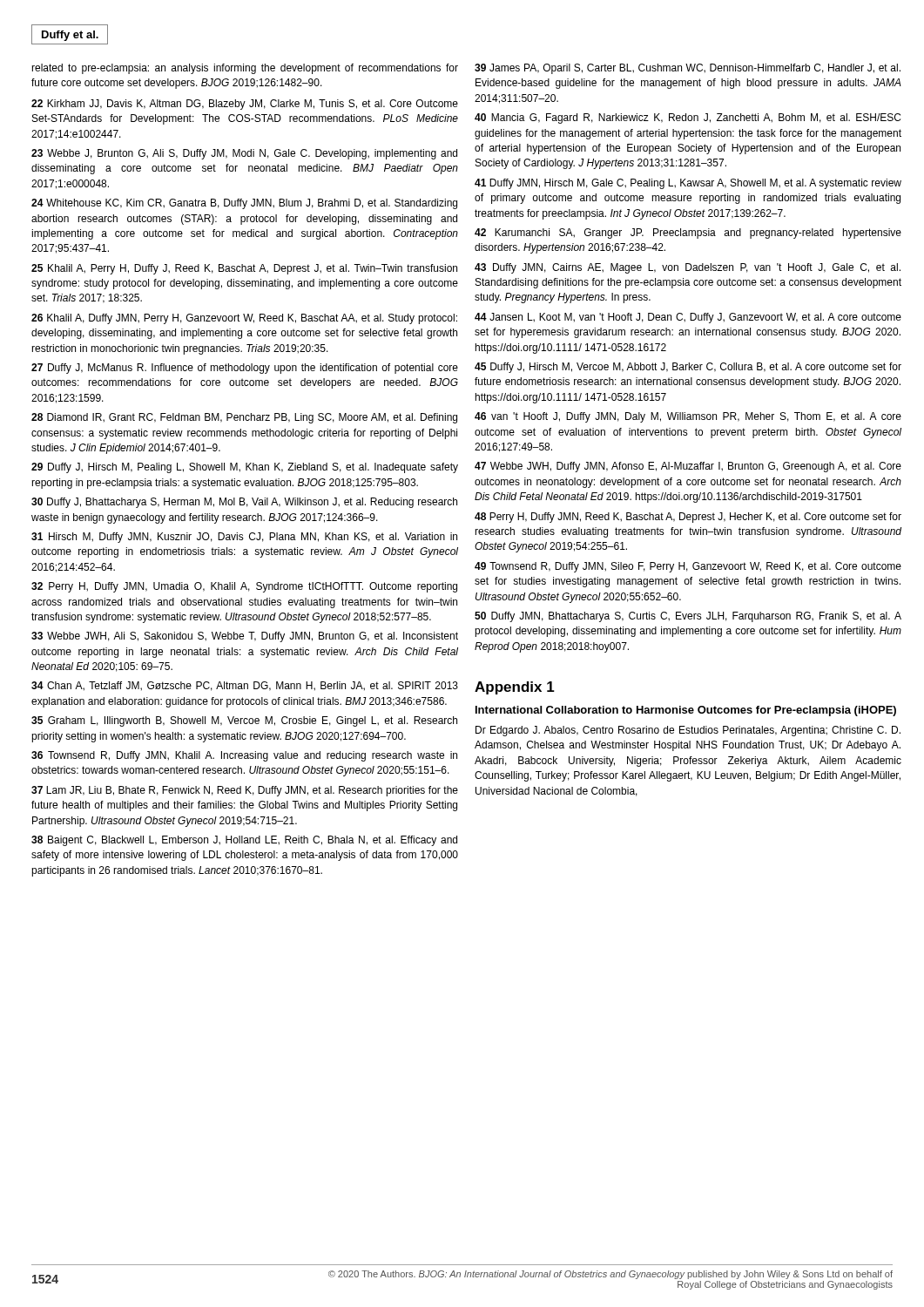Click the passage that begins "35 Graham L, Illingworth B, Showell M, Vercoe"

point(245,728)
